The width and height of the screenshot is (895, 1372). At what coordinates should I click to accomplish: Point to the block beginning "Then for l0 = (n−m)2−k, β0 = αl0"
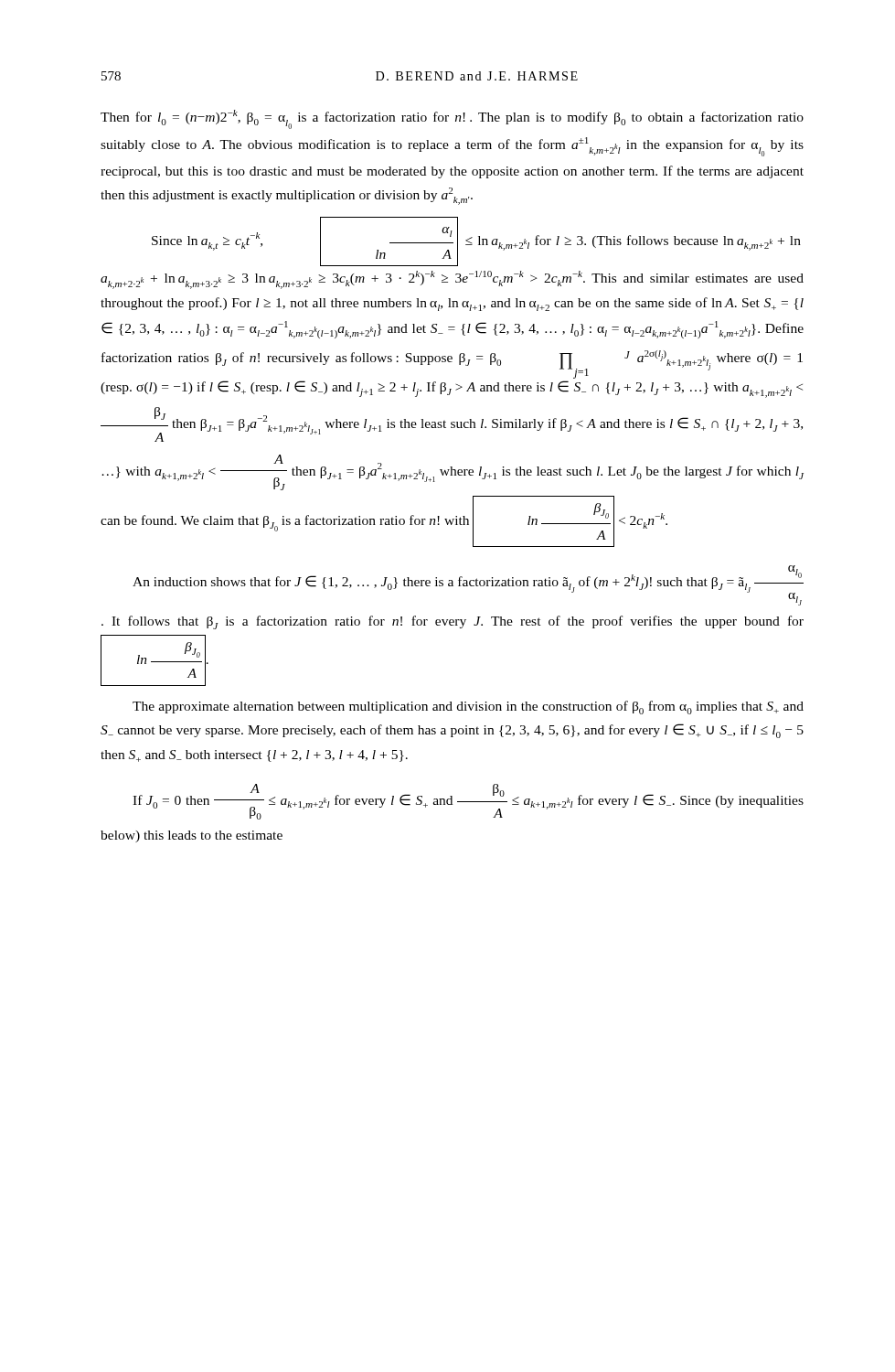click(452, 156)
